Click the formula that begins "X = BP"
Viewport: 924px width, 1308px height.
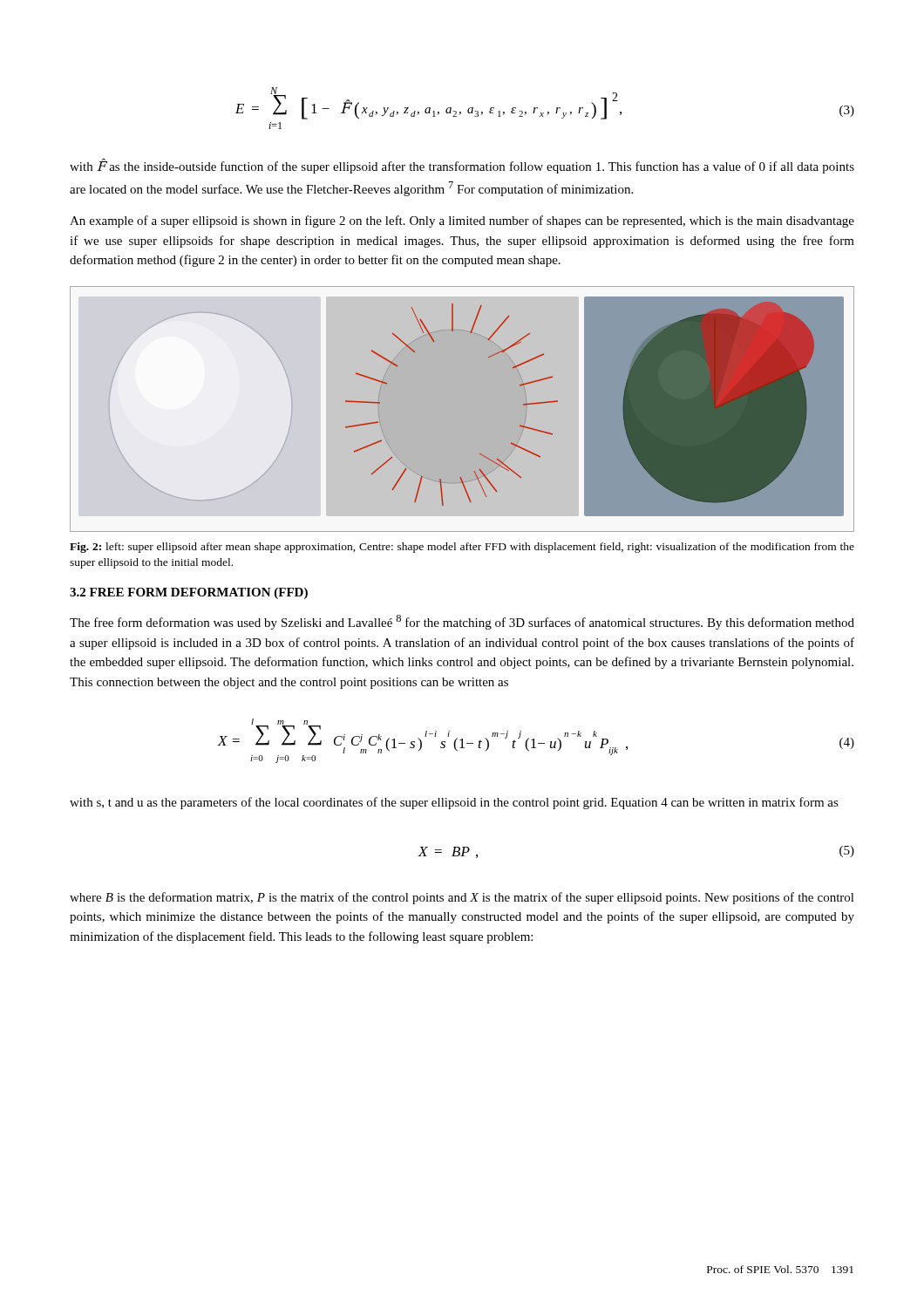pos(460,852)
